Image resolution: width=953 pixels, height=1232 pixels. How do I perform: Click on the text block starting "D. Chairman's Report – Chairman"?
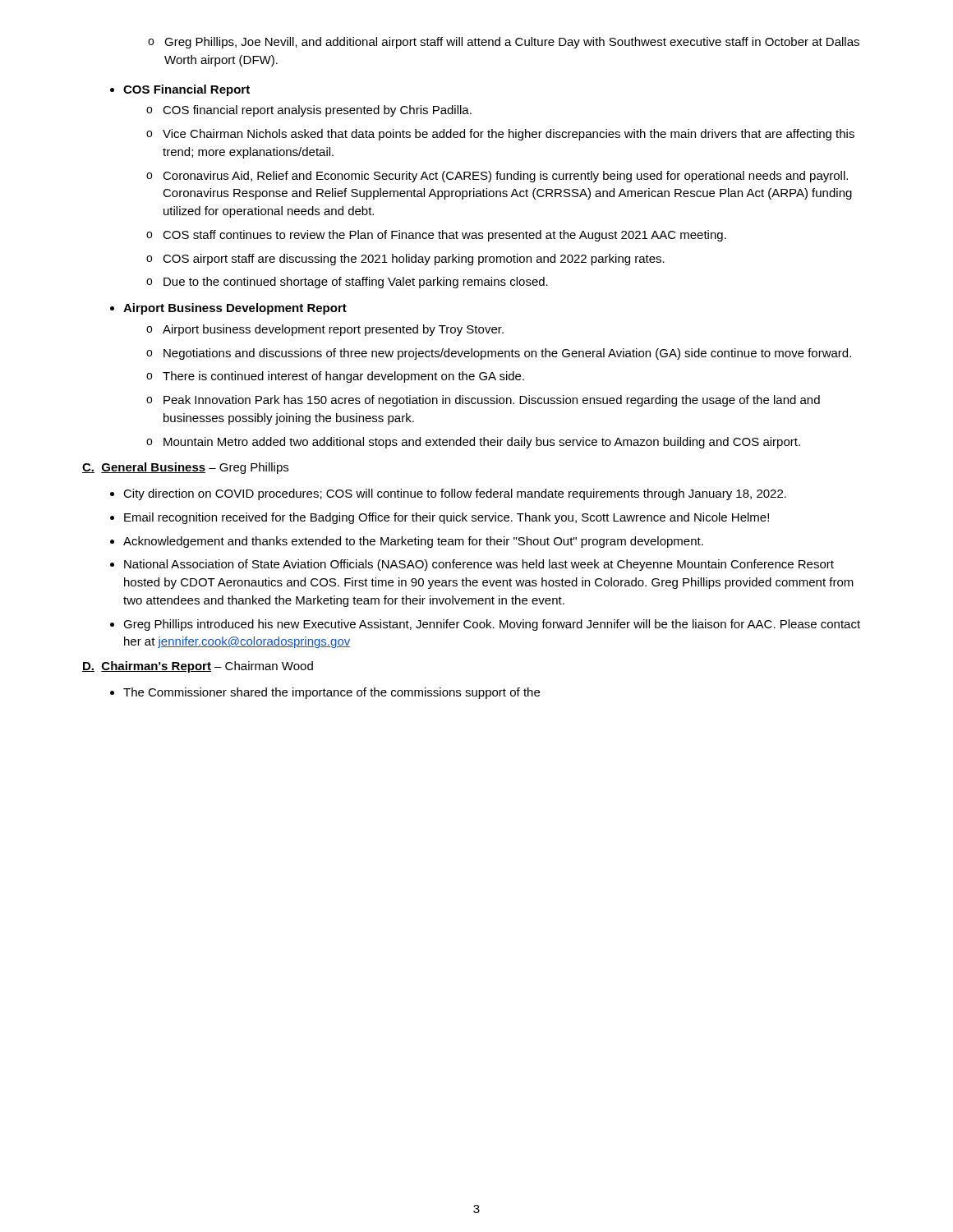coord(198,666)
